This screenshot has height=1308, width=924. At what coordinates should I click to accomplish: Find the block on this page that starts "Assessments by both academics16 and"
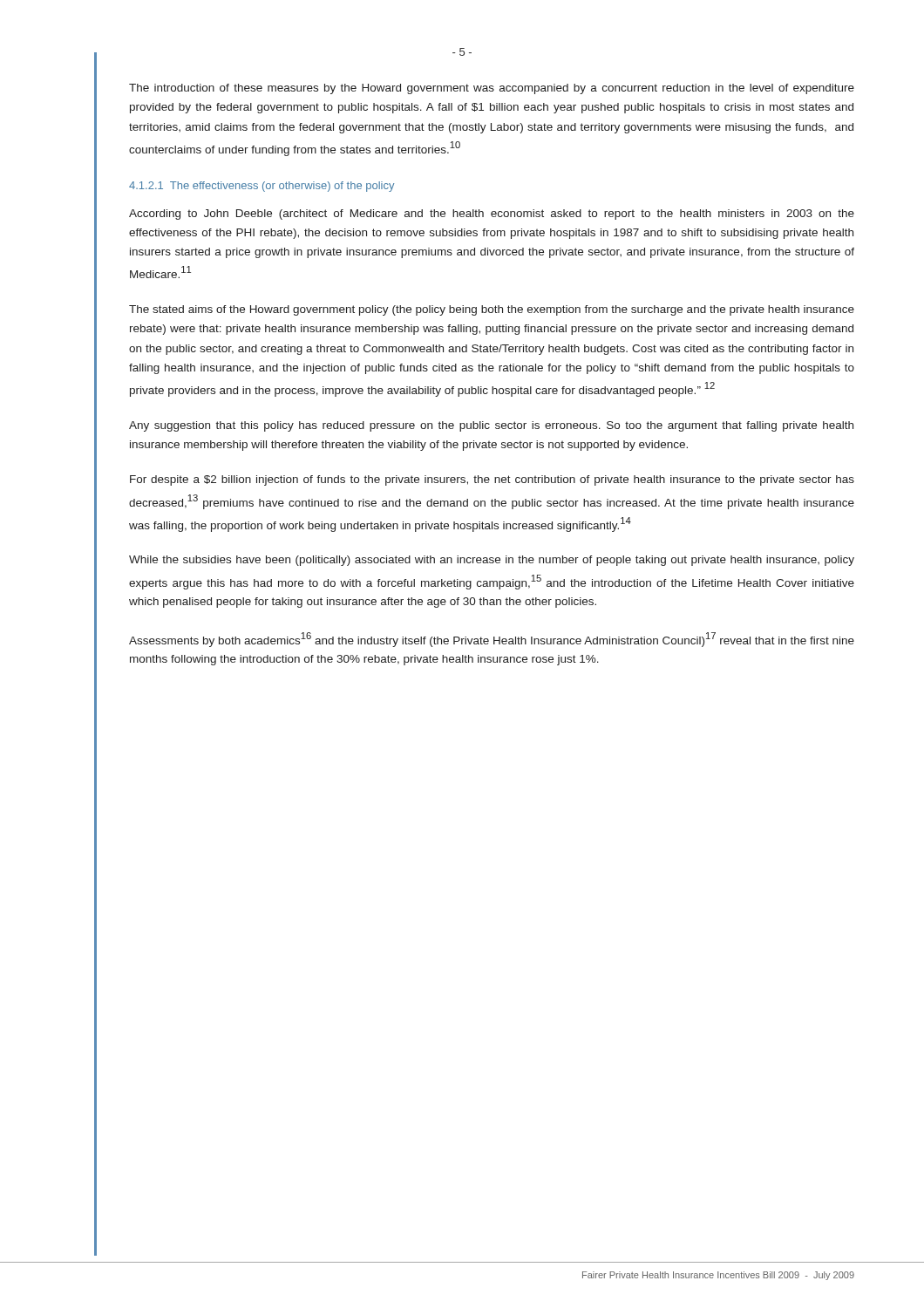pyautogui.click(x=492, y=648)
